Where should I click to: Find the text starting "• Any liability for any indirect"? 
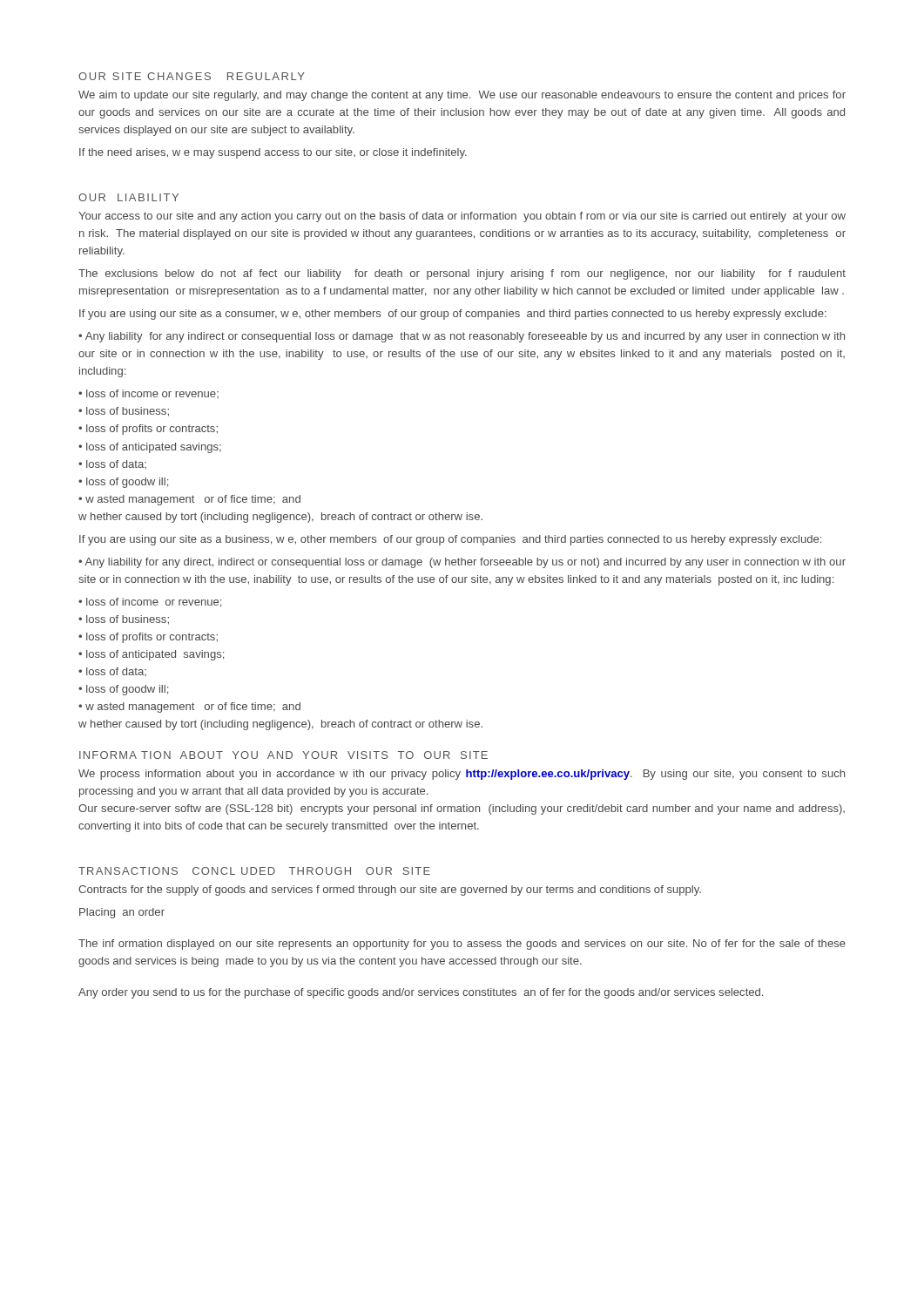click(x=462, y=354)
